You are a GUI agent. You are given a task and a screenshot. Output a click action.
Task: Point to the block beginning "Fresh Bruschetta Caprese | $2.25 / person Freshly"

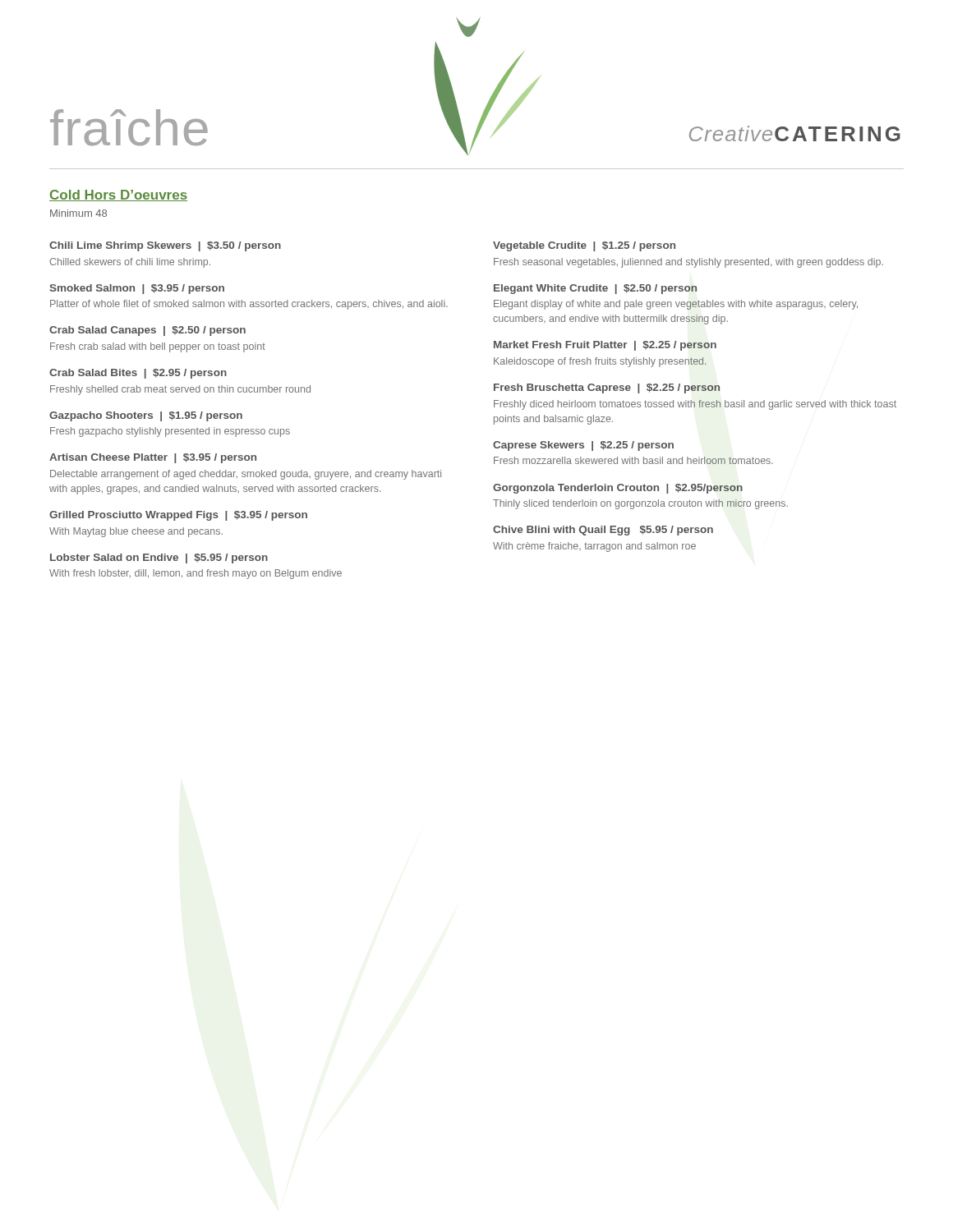[x=698, y=403]
